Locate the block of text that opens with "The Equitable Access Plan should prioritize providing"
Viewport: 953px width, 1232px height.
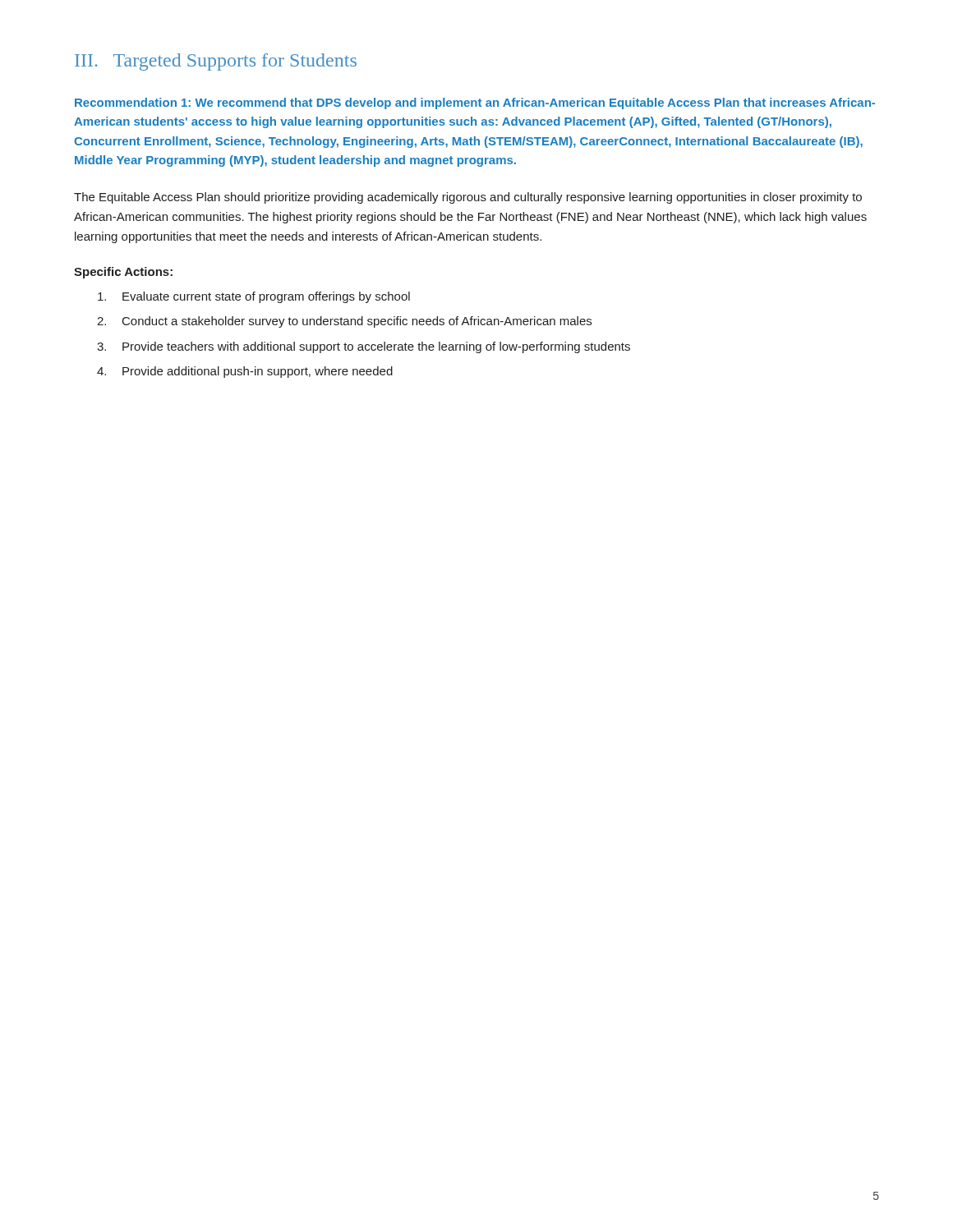(x=476, y=217)
